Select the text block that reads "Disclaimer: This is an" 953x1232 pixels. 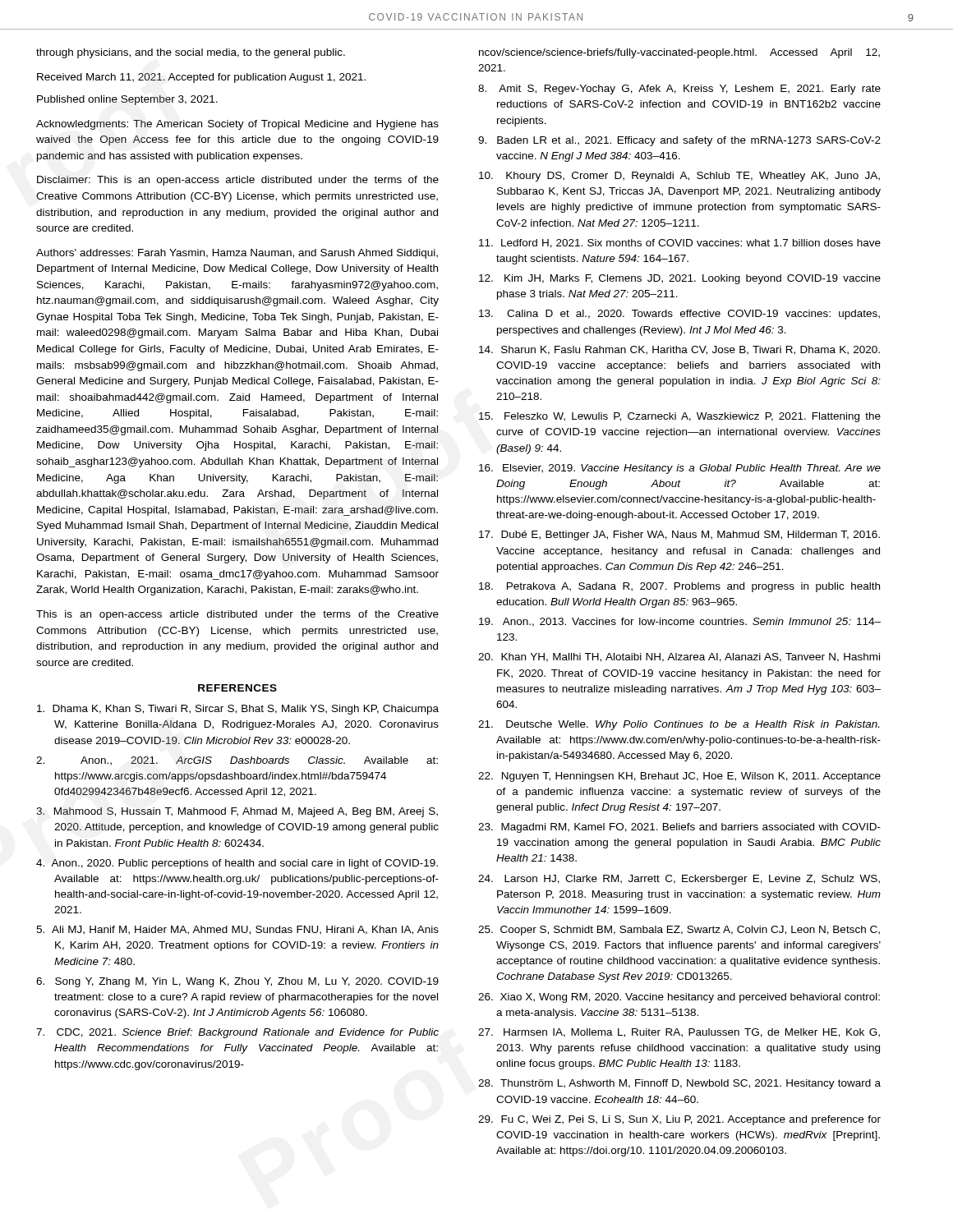tap(237, 204)
